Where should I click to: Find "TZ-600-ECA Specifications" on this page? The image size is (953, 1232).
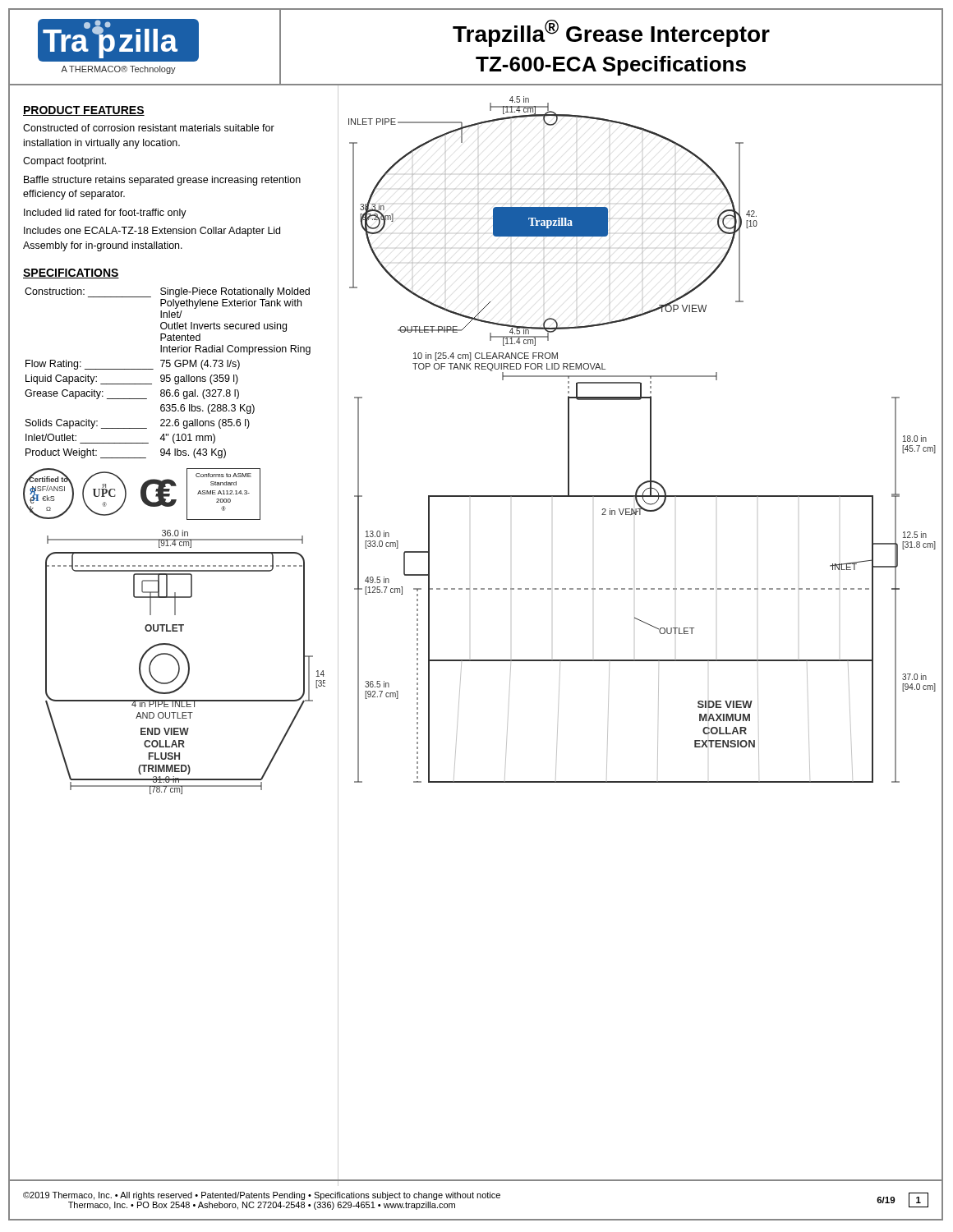click(611, 64)
